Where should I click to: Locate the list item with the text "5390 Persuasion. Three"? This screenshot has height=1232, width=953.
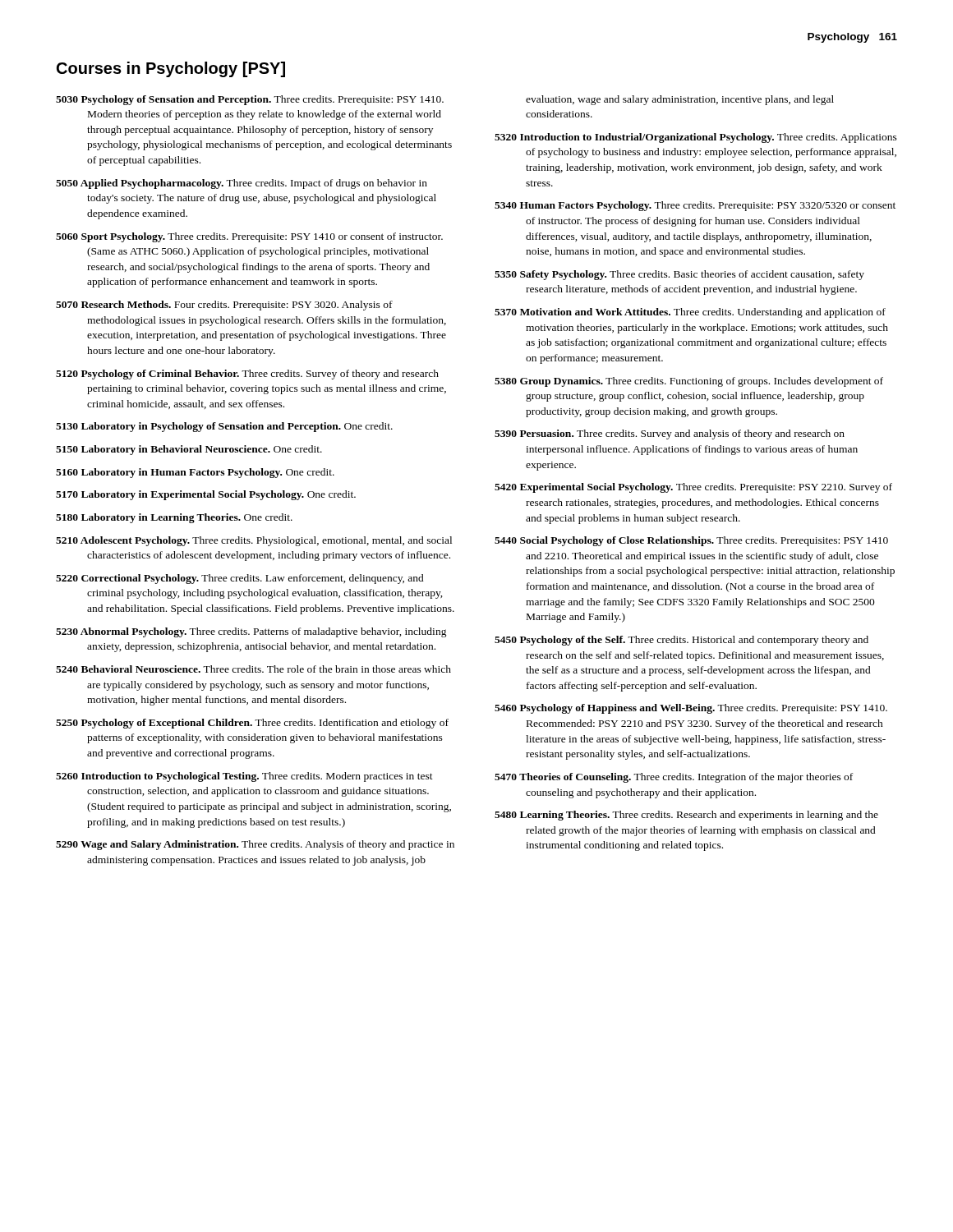[x=696, y=450]
